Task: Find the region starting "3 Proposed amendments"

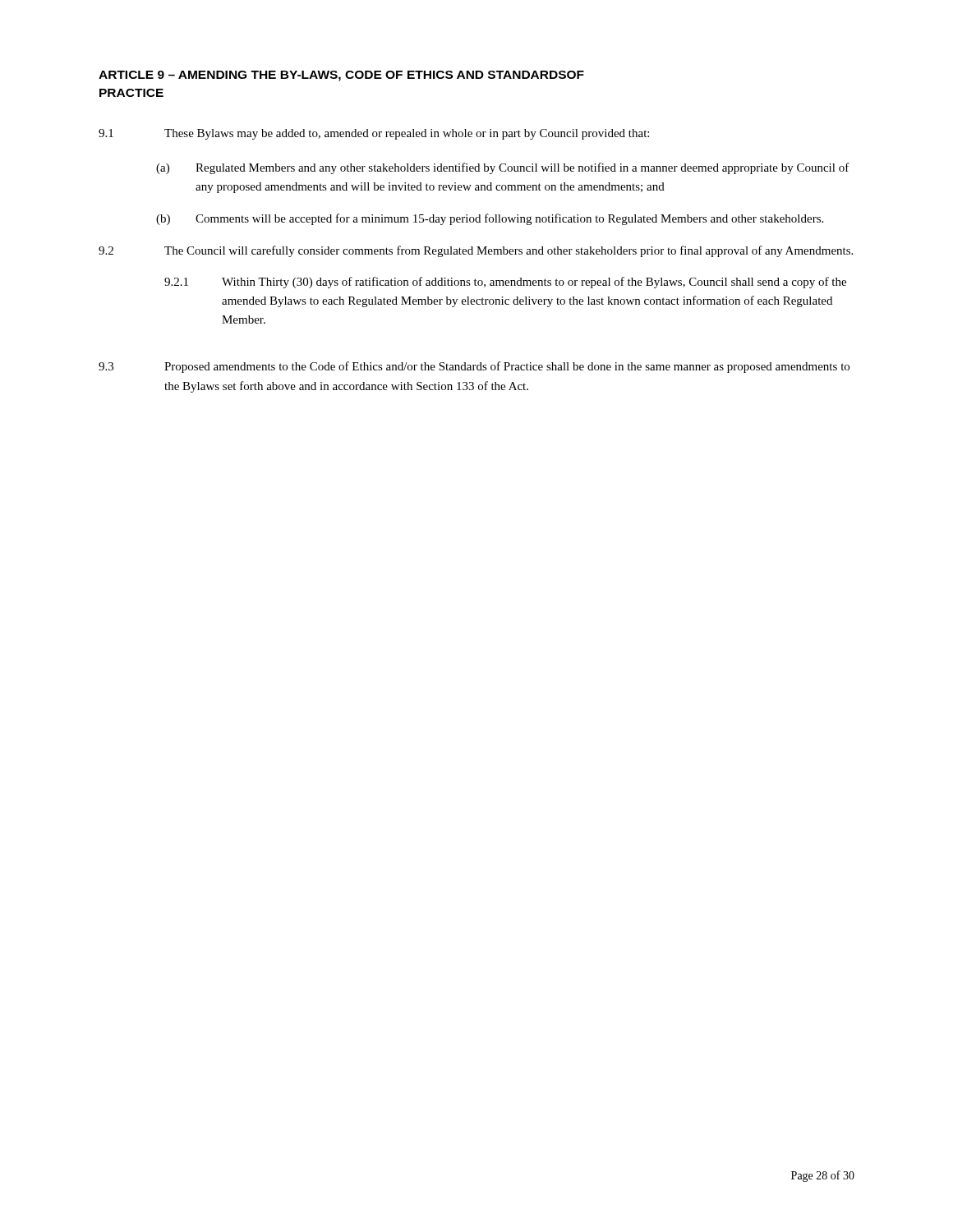Action: click(476, 377)
